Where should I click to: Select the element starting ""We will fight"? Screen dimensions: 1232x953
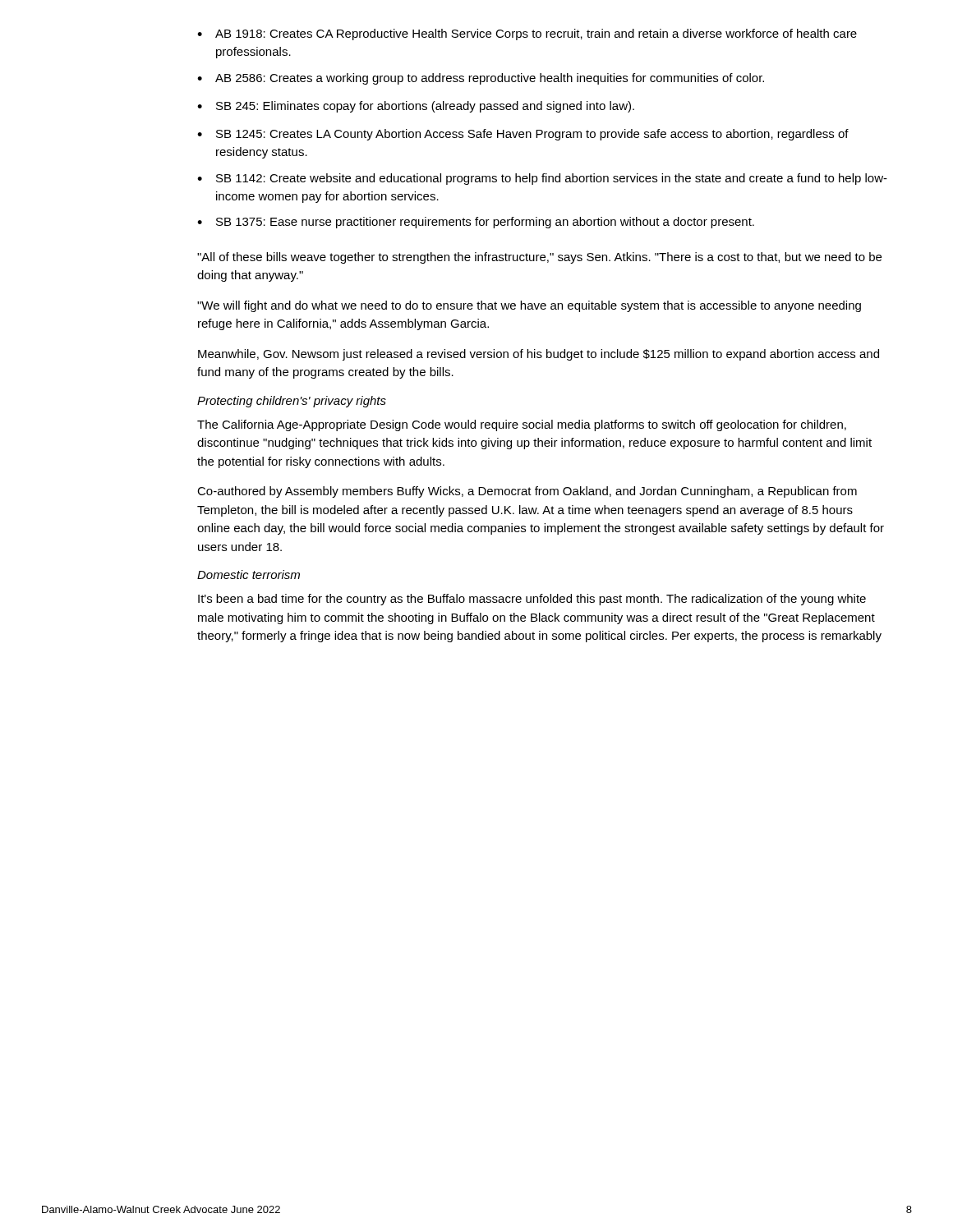pos(529,314)
